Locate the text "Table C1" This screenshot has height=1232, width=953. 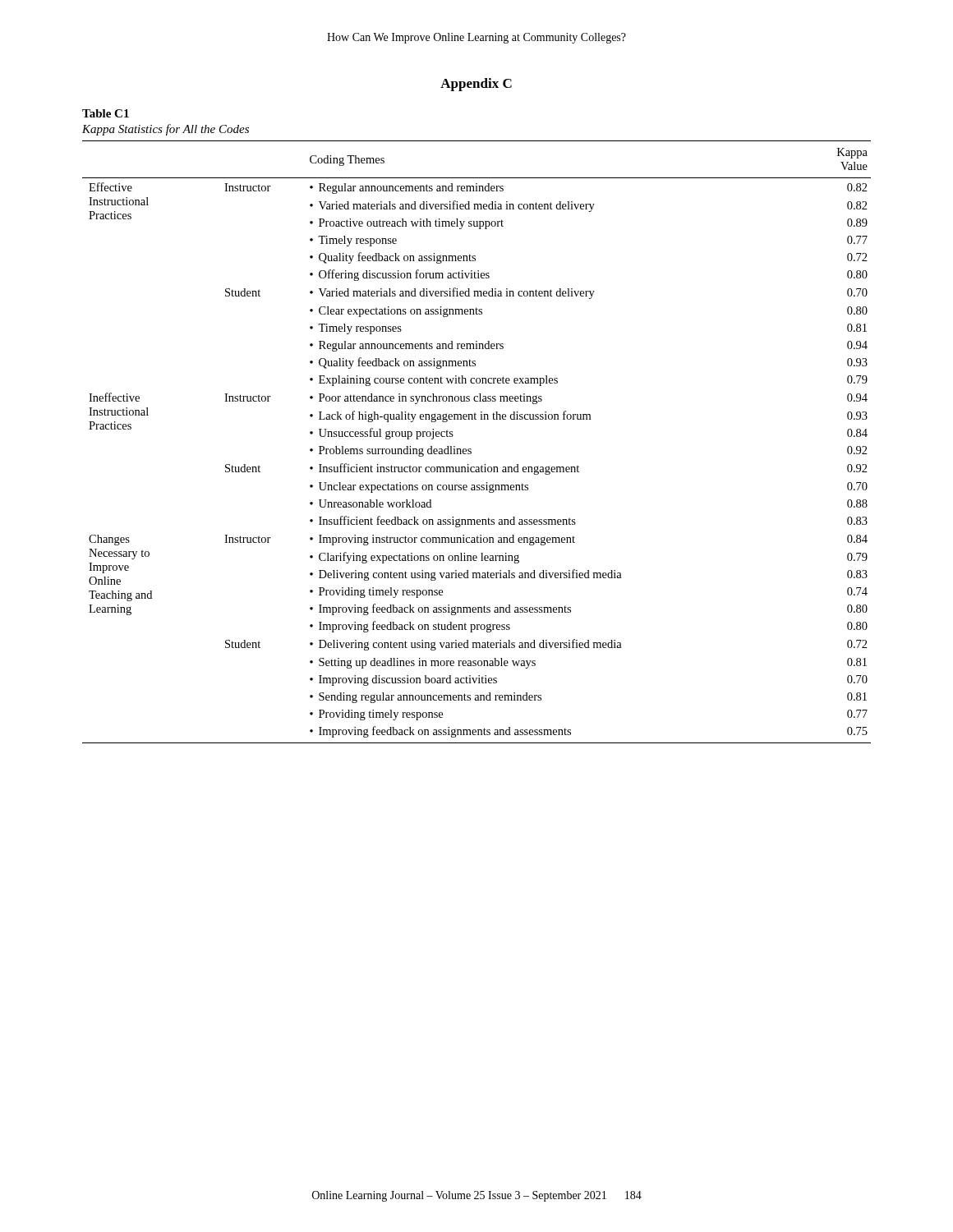106,113
